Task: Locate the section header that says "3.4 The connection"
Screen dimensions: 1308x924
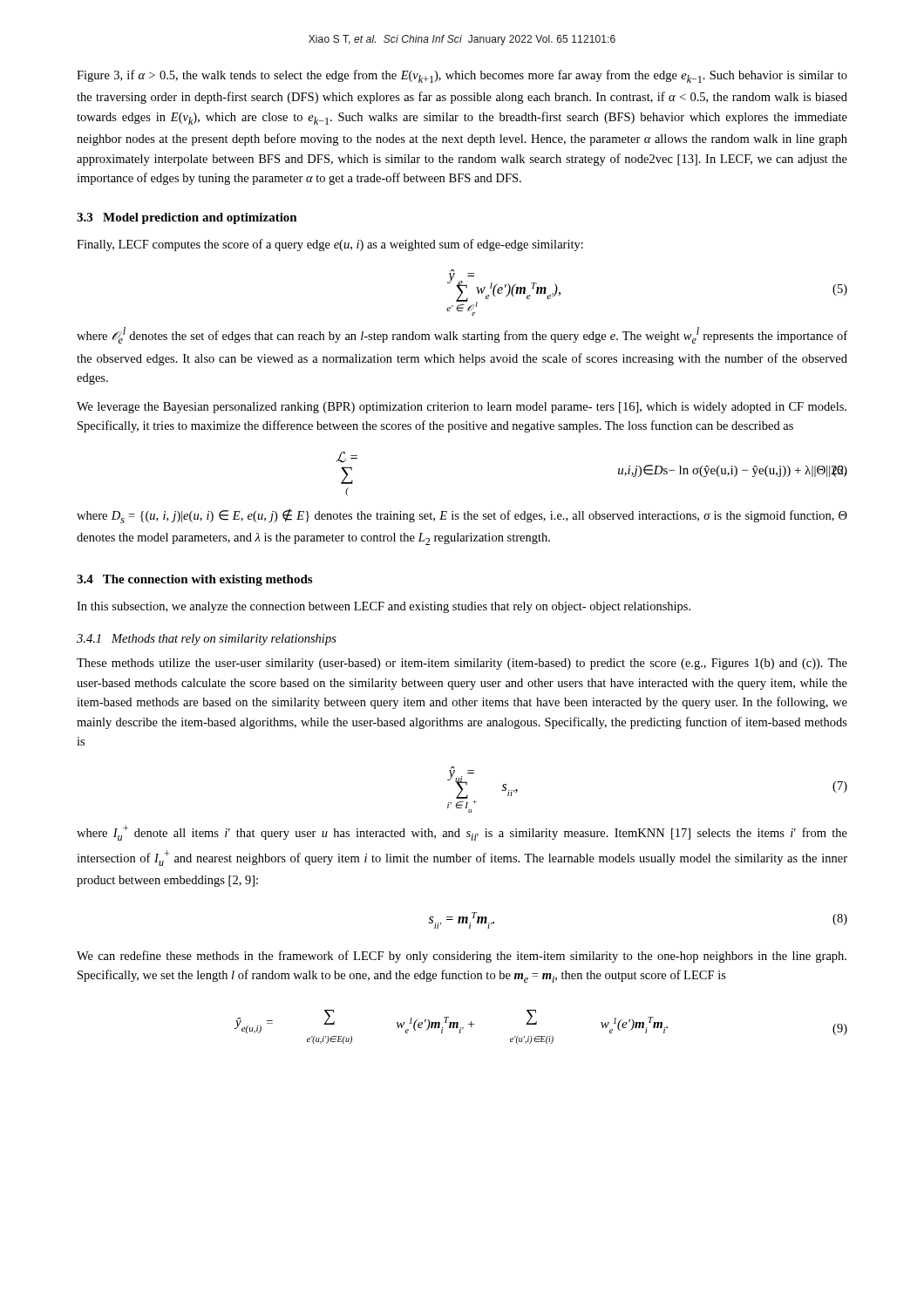Action: (195, 579)
